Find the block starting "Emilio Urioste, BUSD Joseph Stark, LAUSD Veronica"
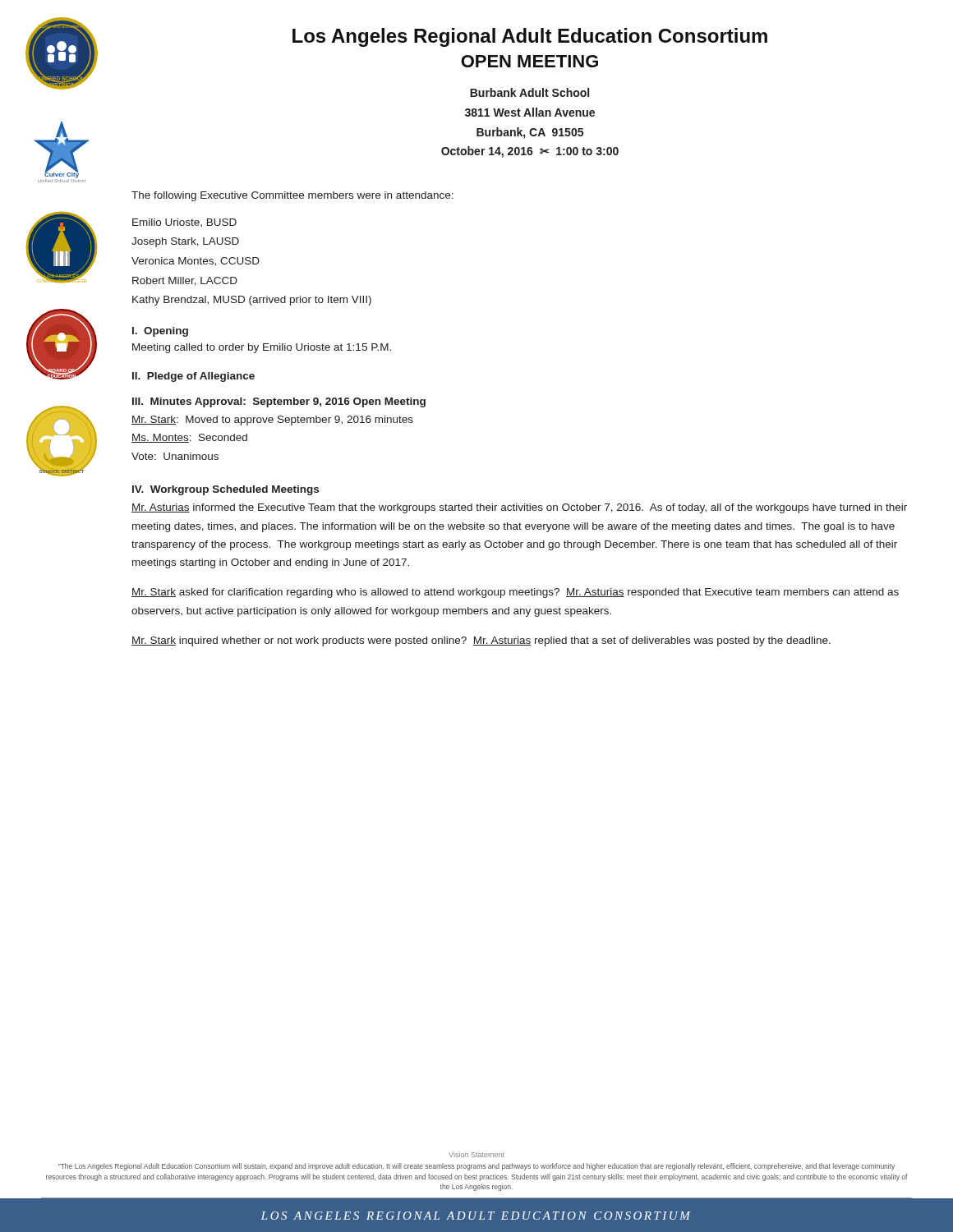953x1232 pixels. 252,261
